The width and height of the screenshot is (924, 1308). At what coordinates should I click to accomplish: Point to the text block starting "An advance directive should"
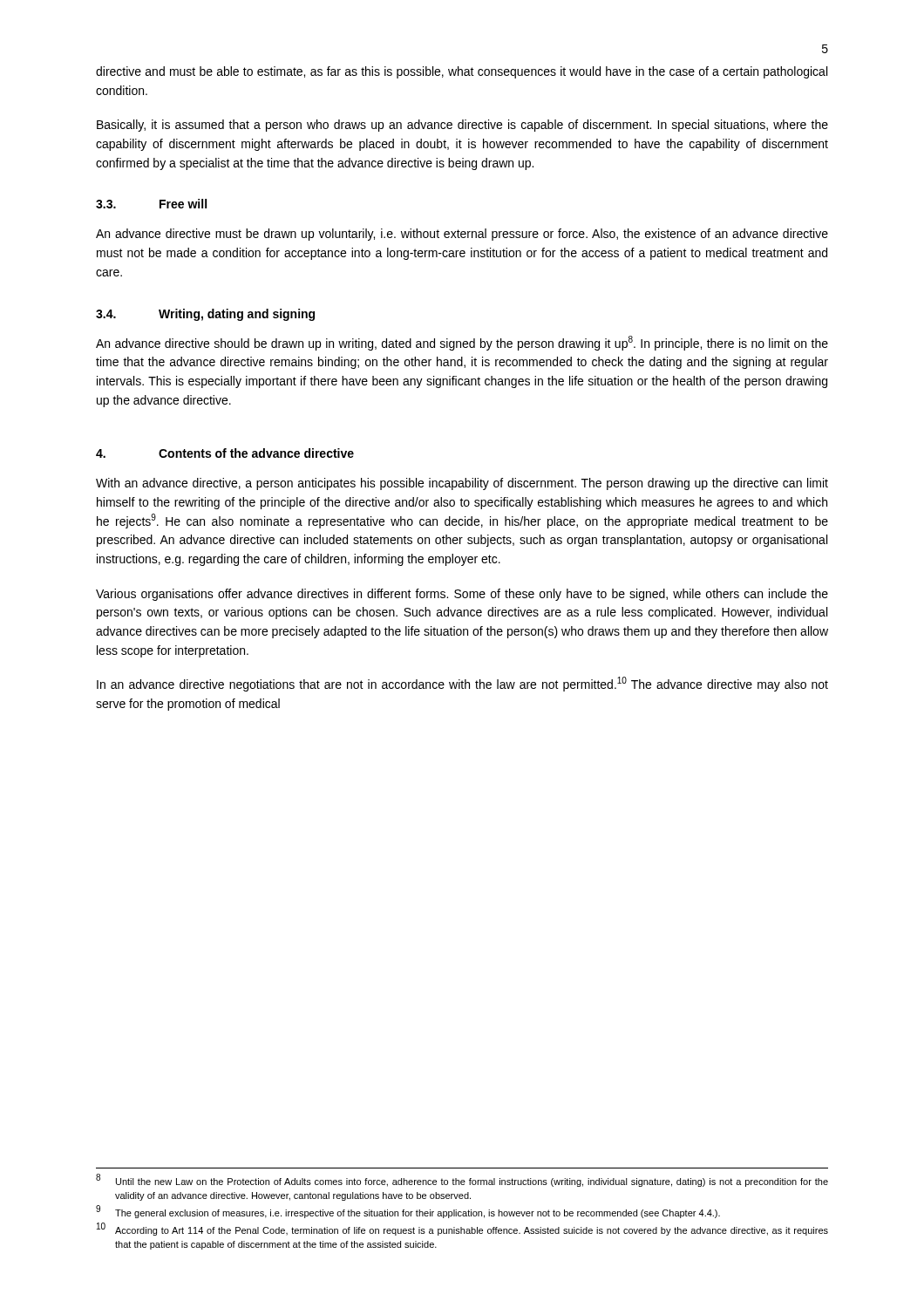point(462,372)
